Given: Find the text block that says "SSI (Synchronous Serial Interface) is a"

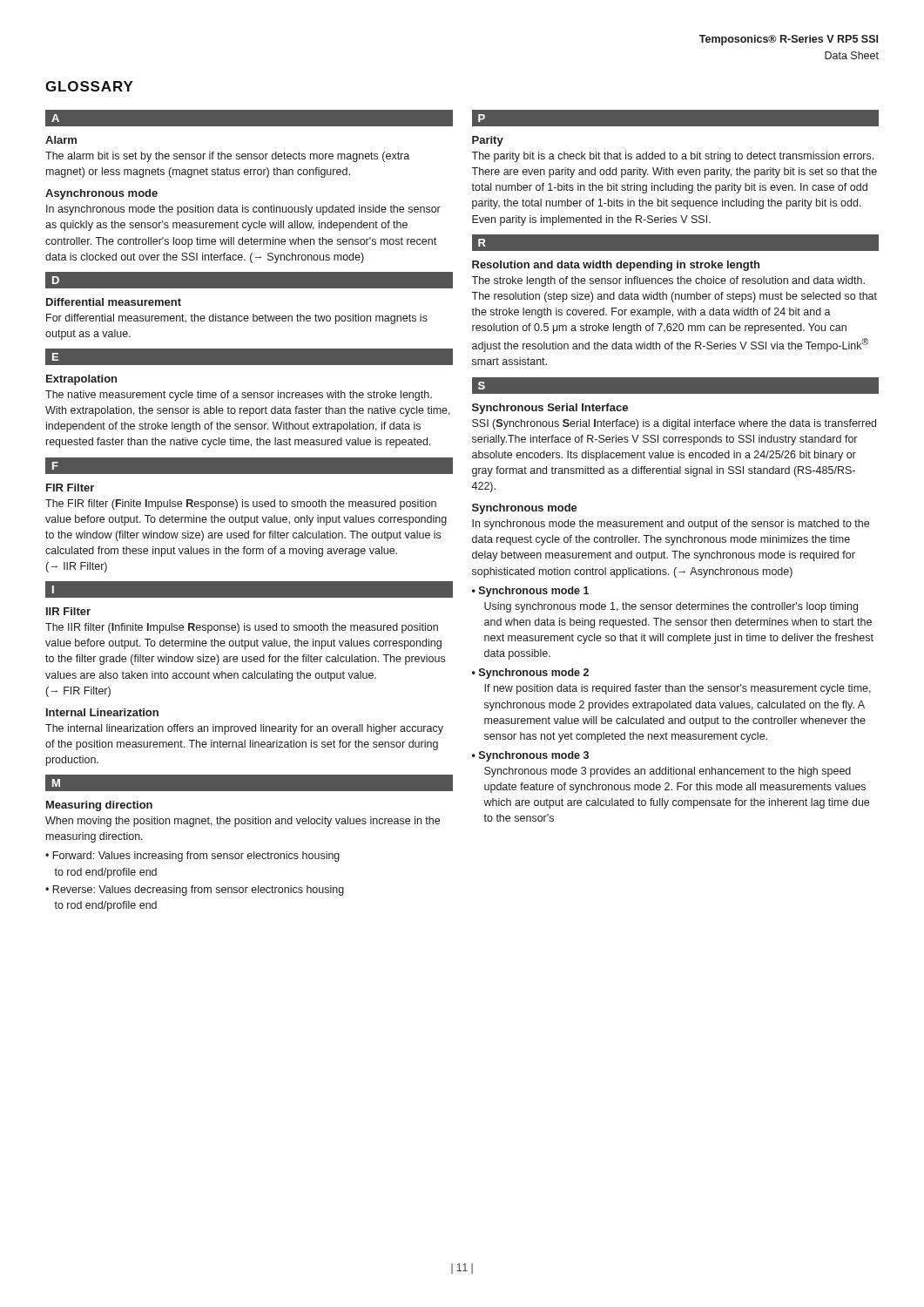Looking at the screenshot, I should (x=674, y=455).
